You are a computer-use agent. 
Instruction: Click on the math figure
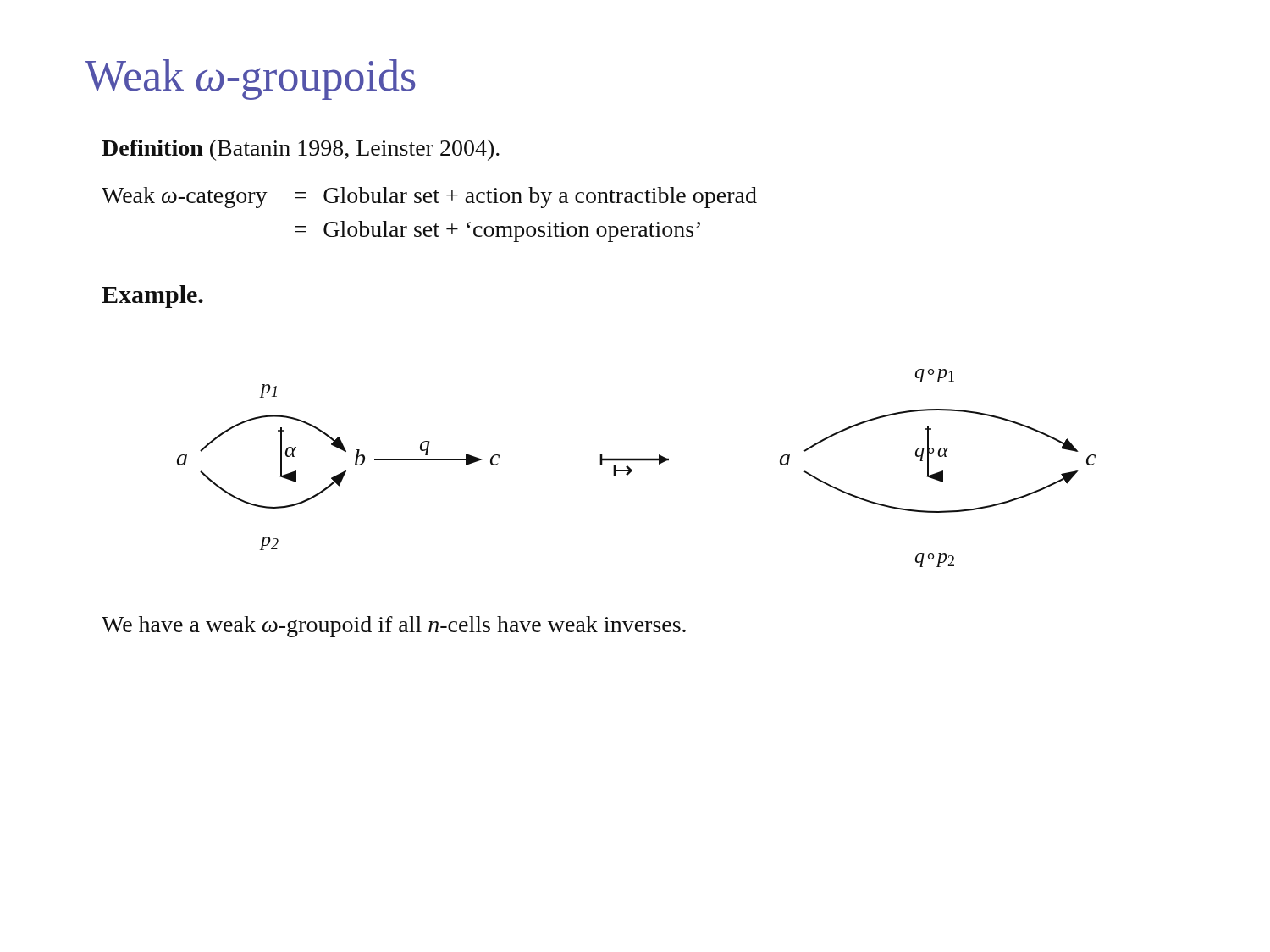(x=652, y=460)
